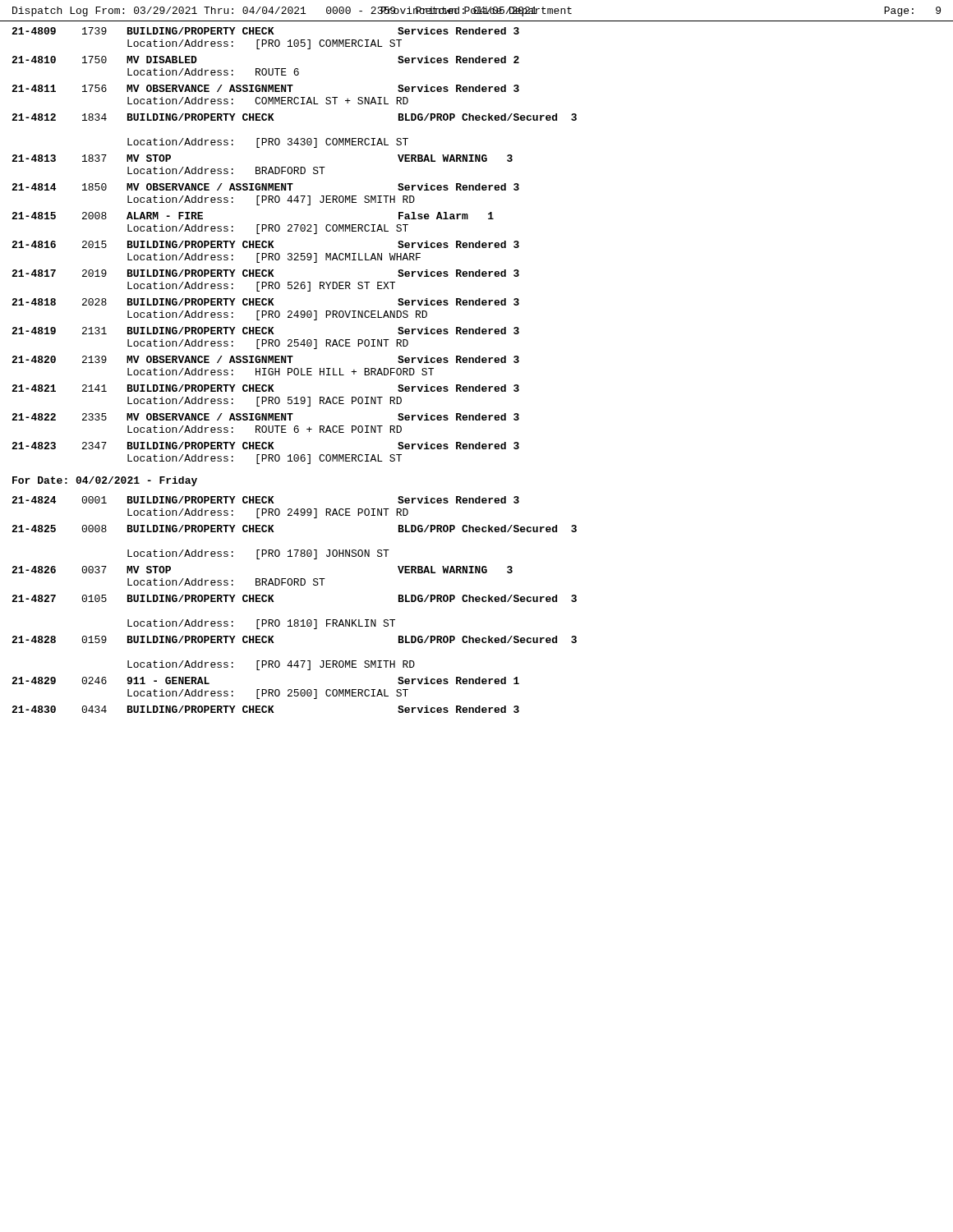The image size is (953, 1232).
Task: Locate the block of text that opens with "21-4811 1756 MV OBSERVANCE"
Action: tap(476, 95)
